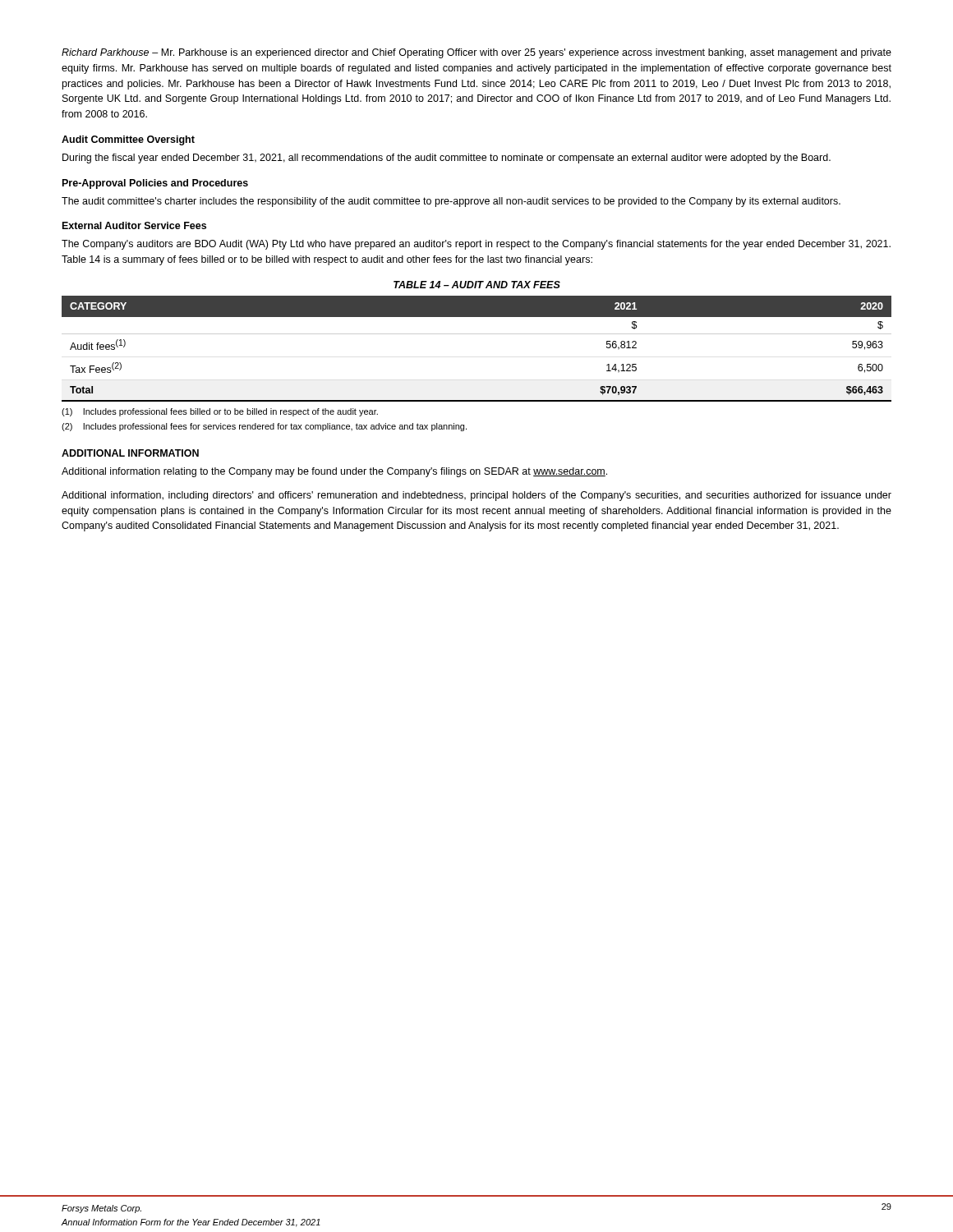Image resolution: width=953 pixels, height=1232 pixels.
Task: Locate the text "ADDITIONAL INFORMATION"
Action: coord(130,453)
